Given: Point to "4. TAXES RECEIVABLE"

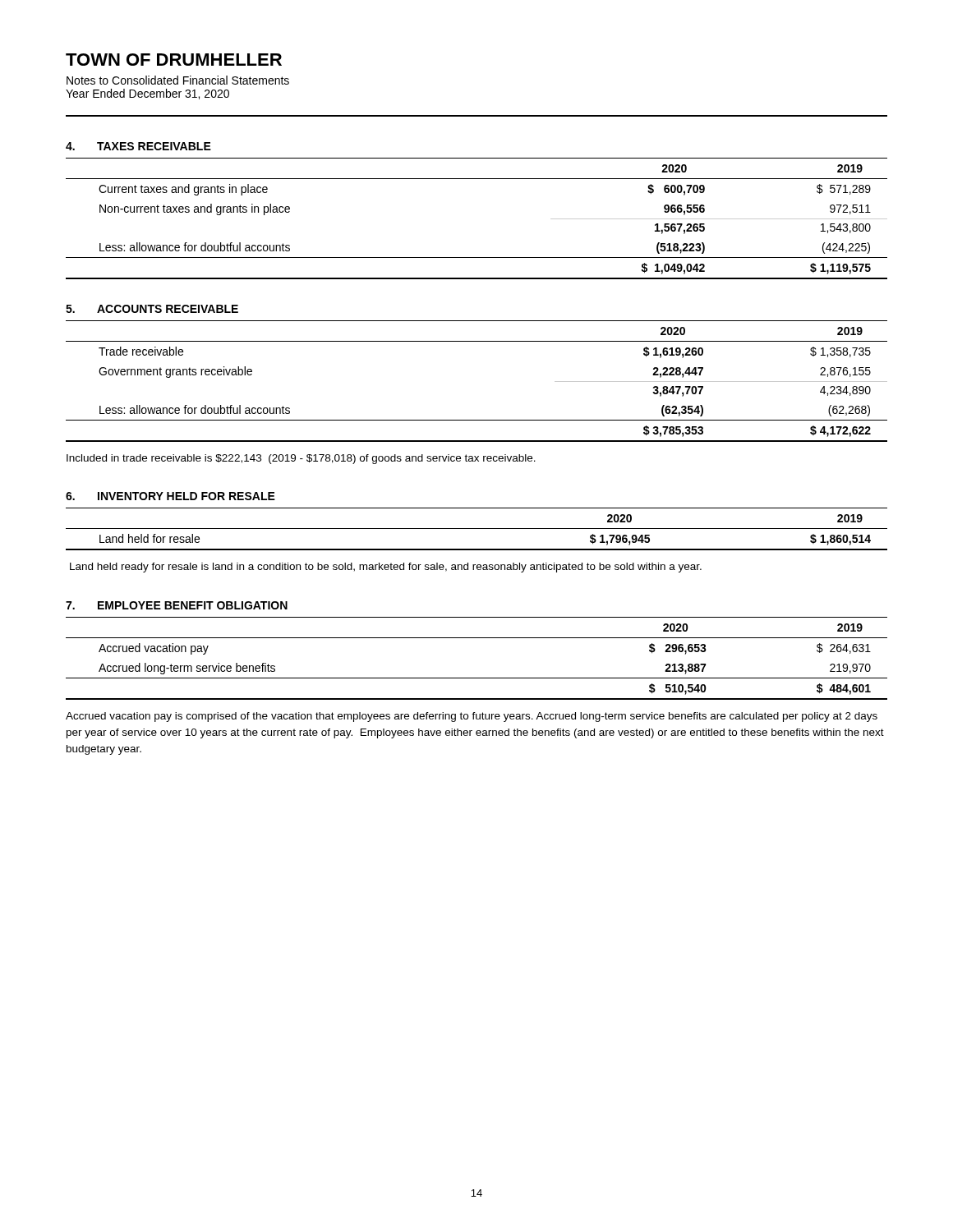Looking at the screenshot, I should coord(138,146).
